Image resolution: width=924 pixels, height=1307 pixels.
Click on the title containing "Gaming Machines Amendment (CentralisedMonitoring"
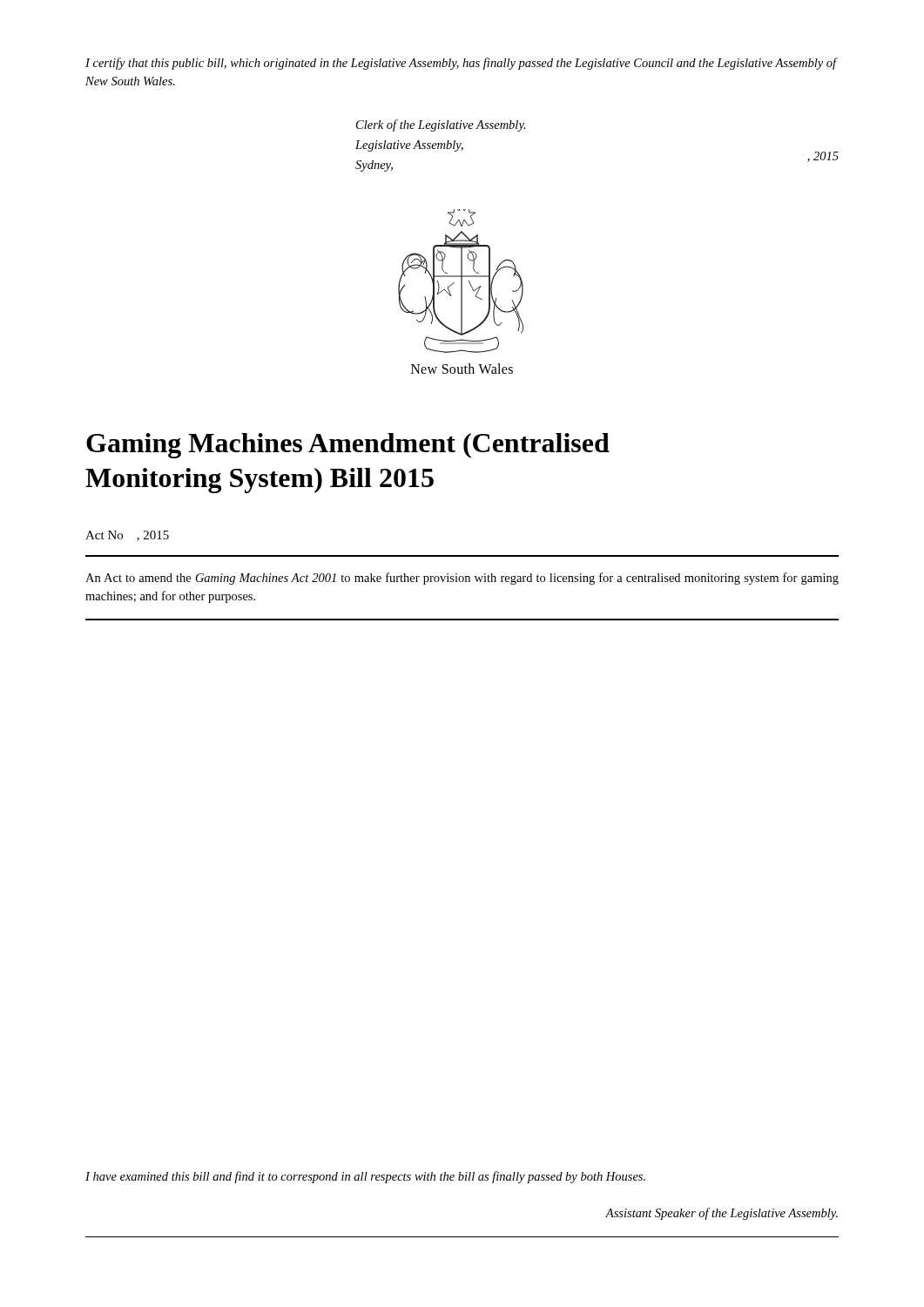(x=347, y=460)
